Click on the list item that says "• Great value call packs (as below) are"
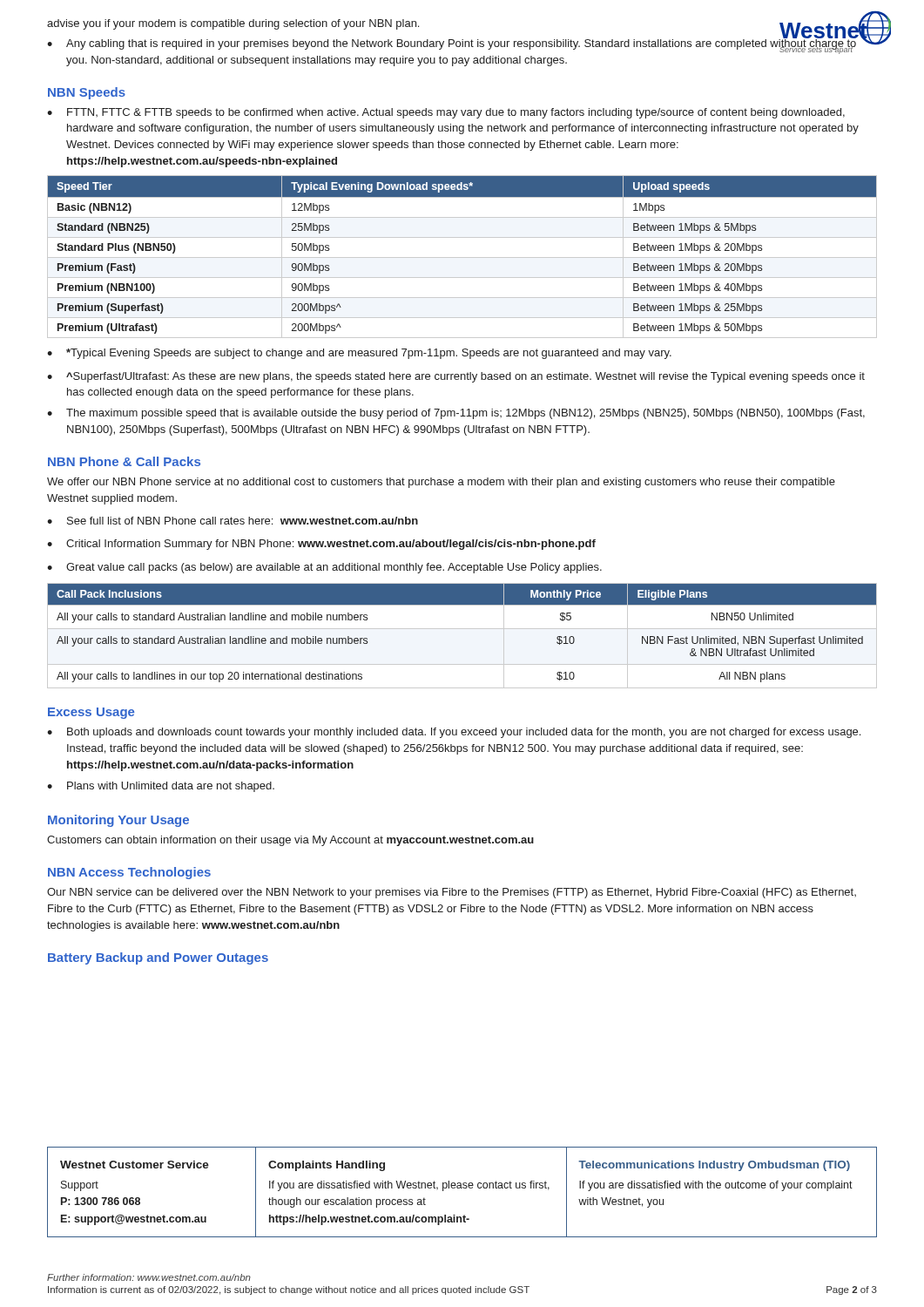The height and width of the screenshot is (1307, 924). pos(325,569)
